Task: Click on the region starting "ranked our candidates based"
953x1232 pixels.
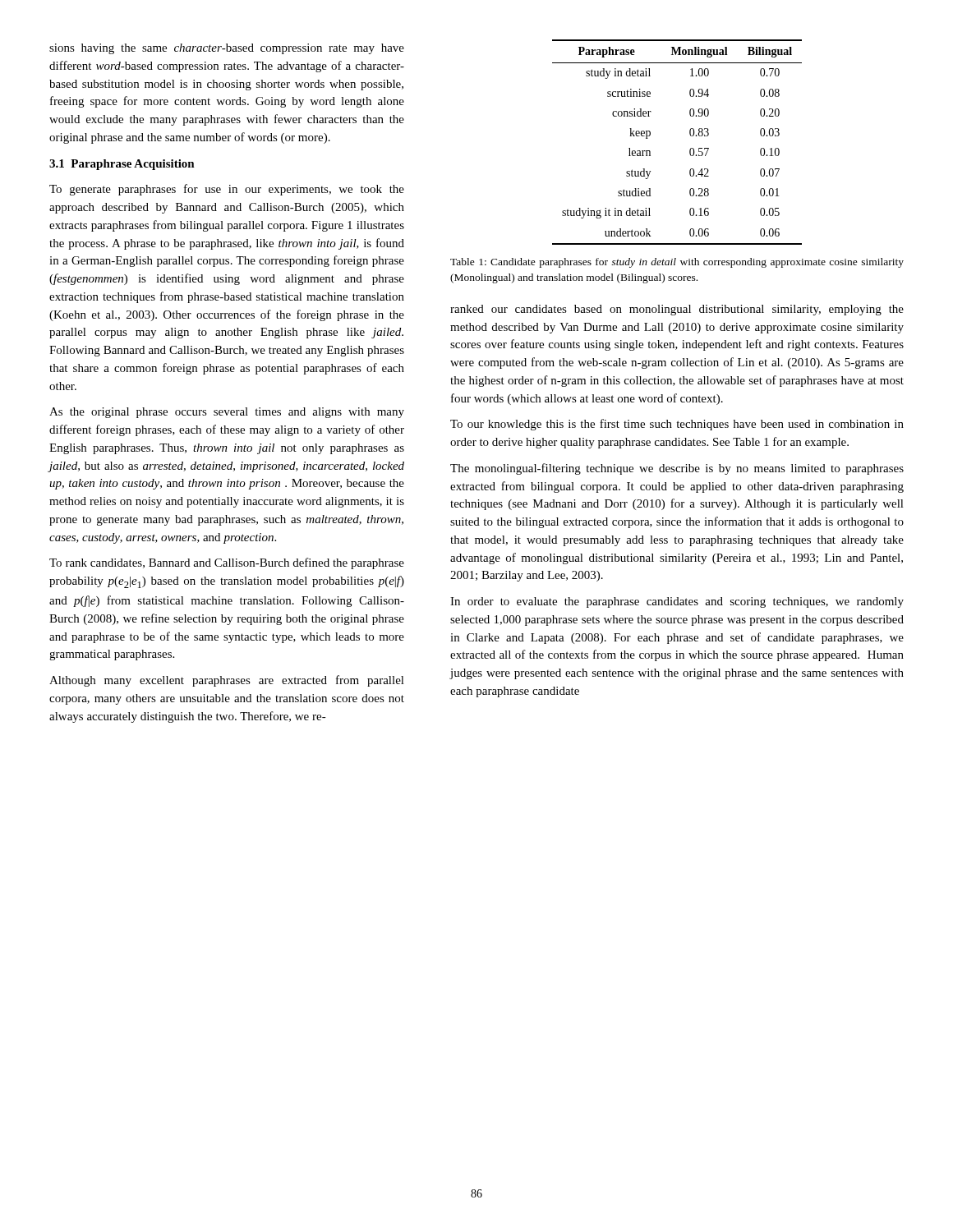Action: tap(677, 354)
